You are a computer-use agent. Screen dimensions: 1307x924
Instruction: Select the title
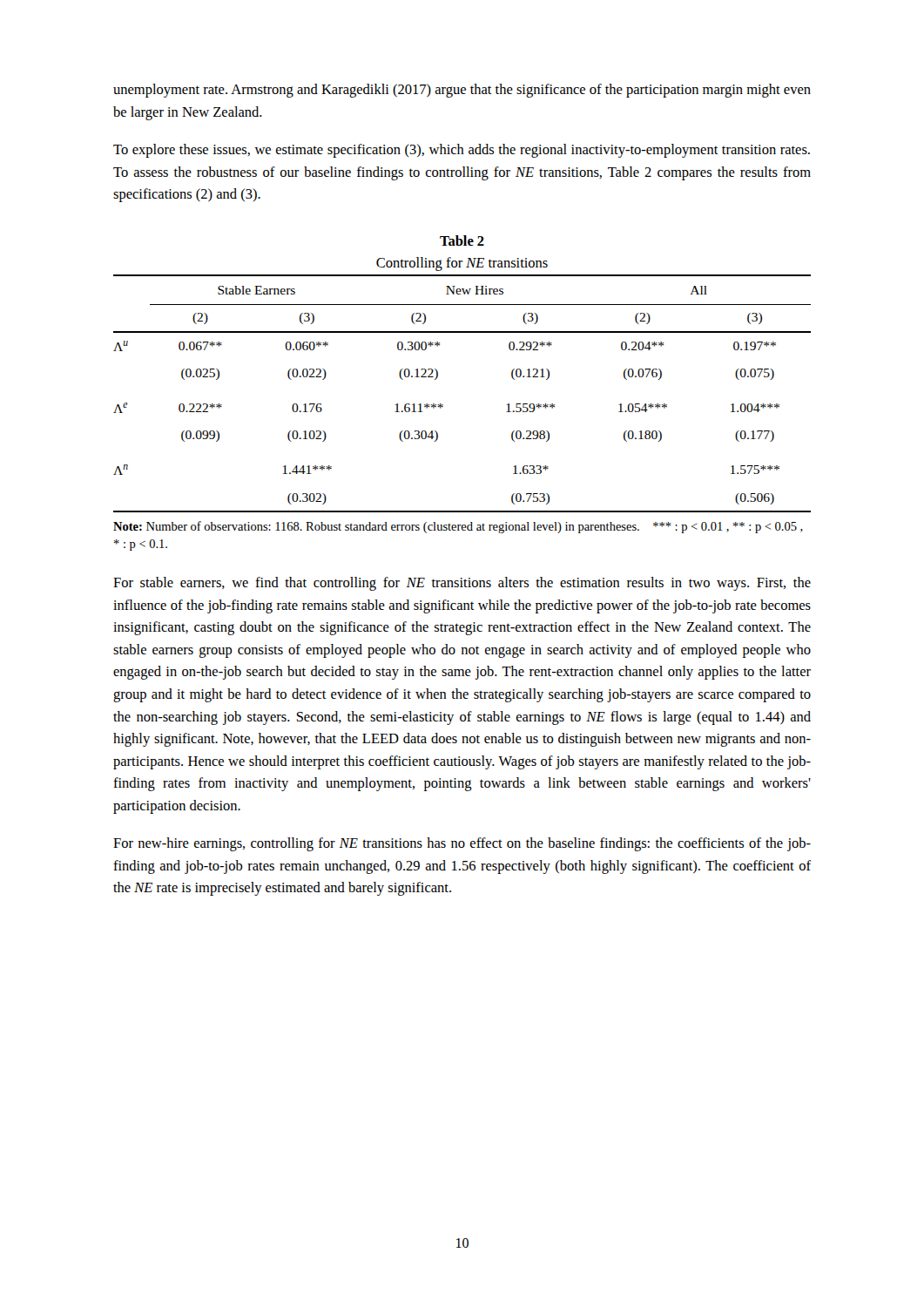pyautogui.click(x=462, y=241)
